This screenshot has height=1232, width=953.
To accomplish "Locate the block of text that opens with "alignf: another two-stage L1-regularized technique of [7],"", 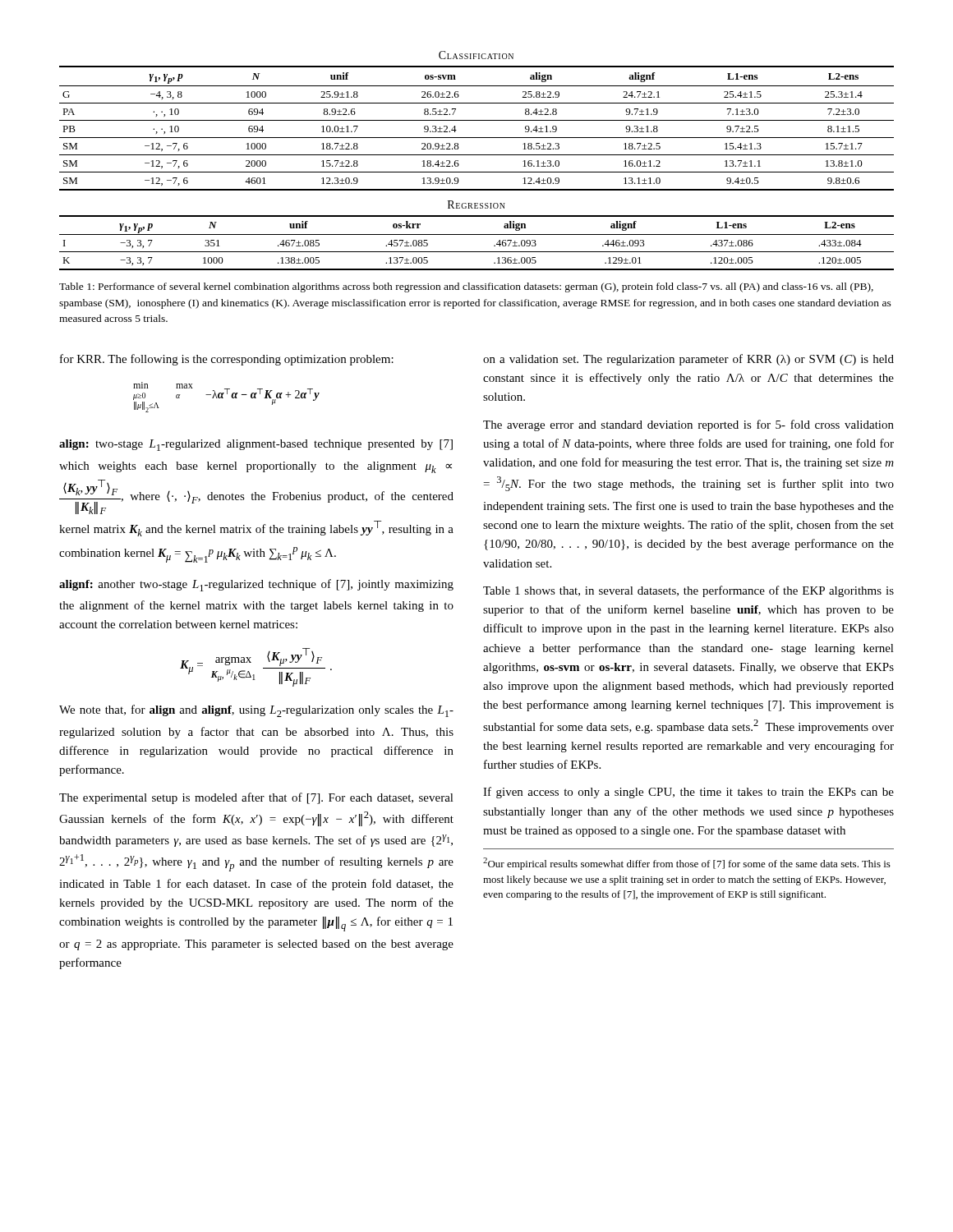I will [x=256, y=604].
